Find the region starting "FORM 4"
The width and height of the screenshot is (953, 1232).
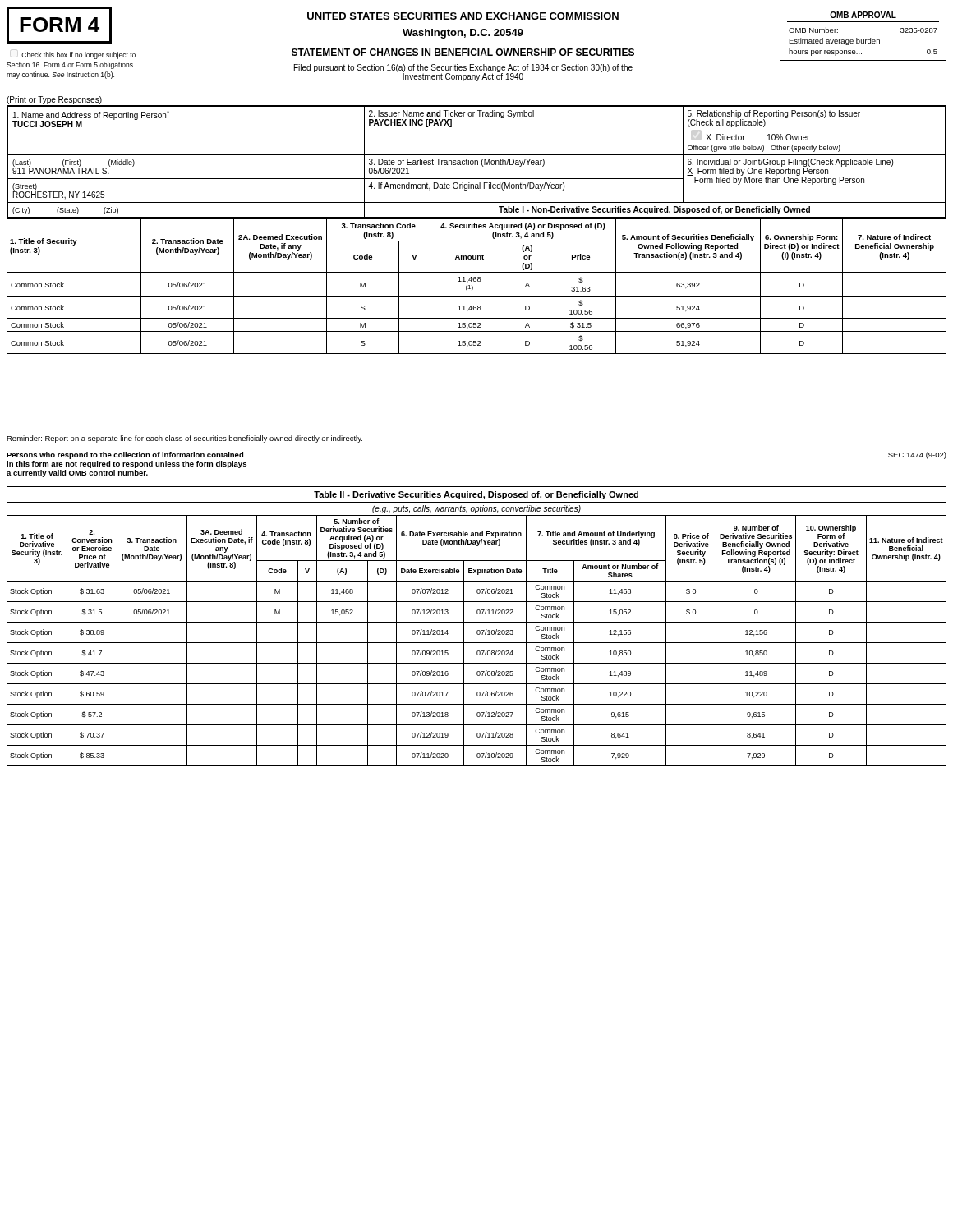tap(59, 25)
